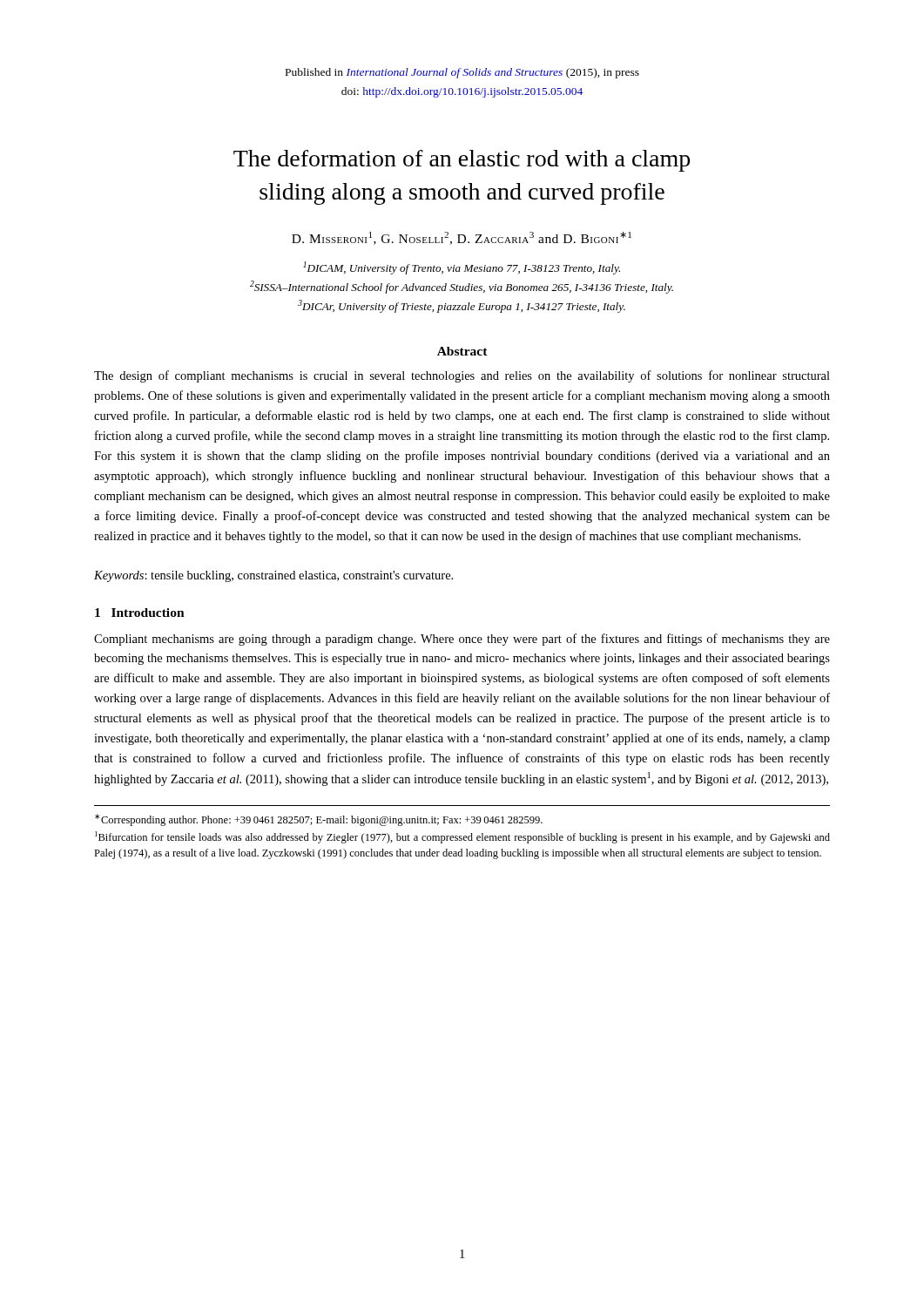Click on the region starting "Keywords: tensile buckling, constrained elastica,"

[274, 575]
